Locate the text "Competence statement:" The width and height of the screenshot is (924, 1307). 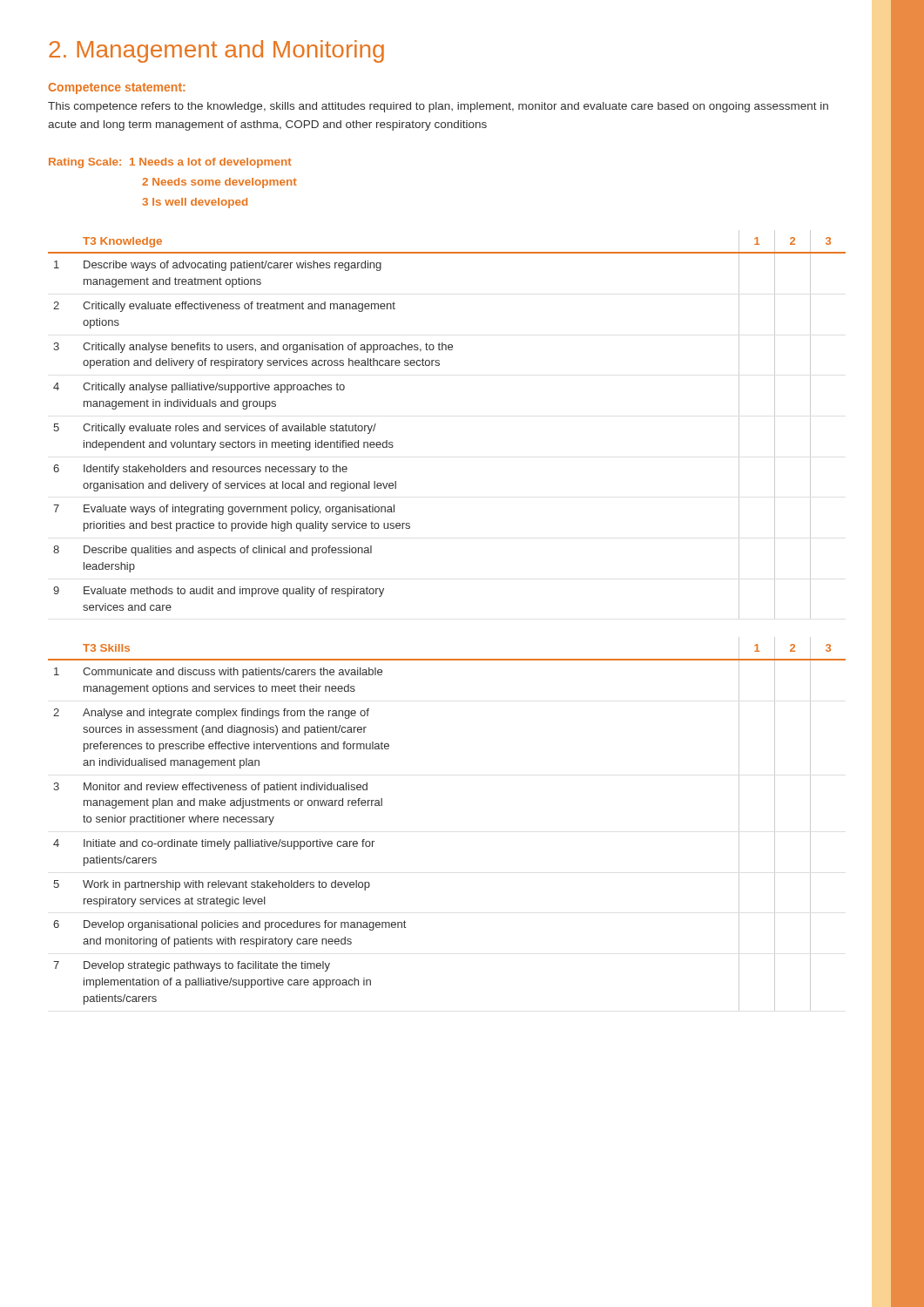(x=117, y=87)
